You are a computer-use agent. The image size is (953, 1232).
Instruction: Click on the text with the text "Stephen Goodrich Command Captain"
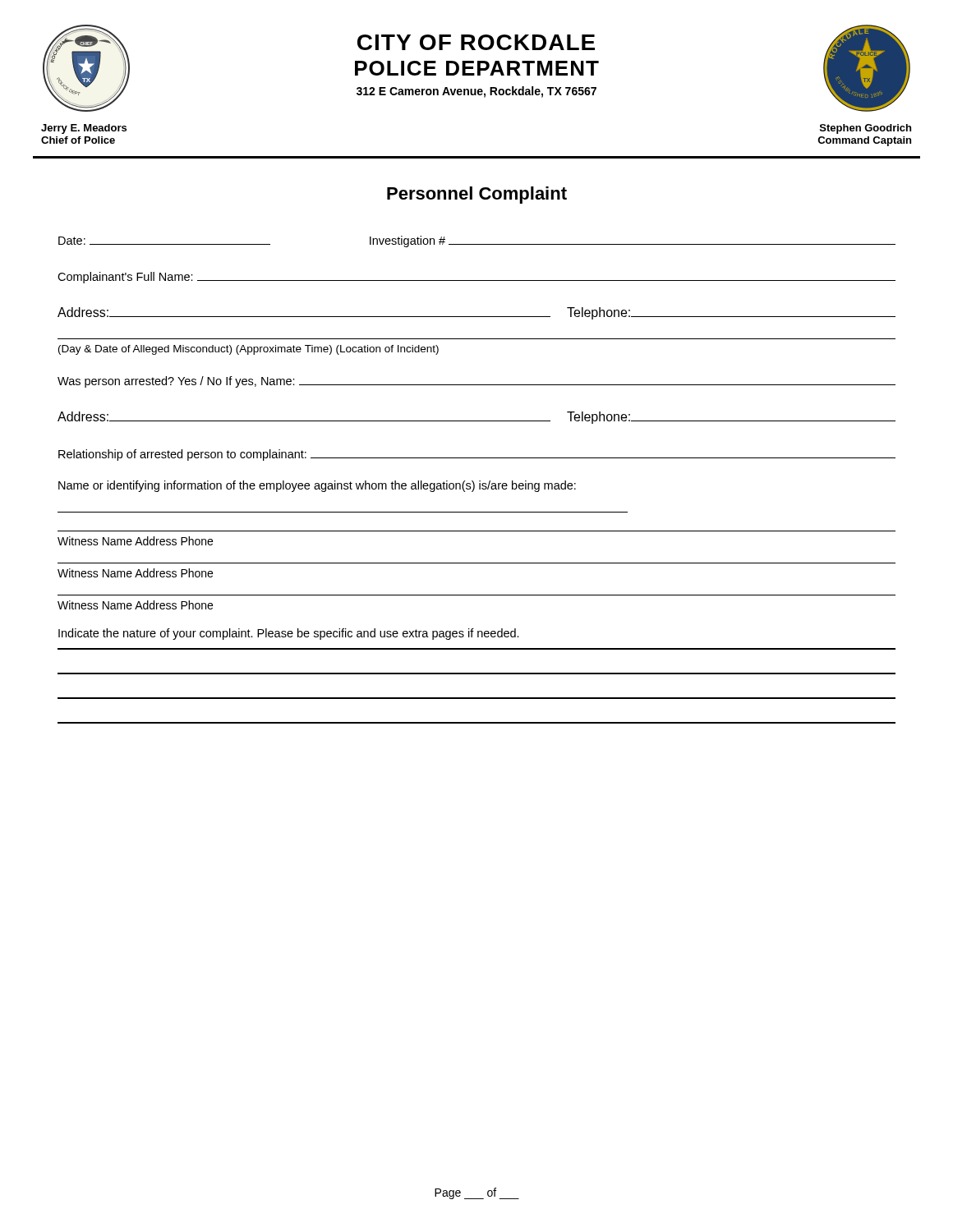pos(865,134)
